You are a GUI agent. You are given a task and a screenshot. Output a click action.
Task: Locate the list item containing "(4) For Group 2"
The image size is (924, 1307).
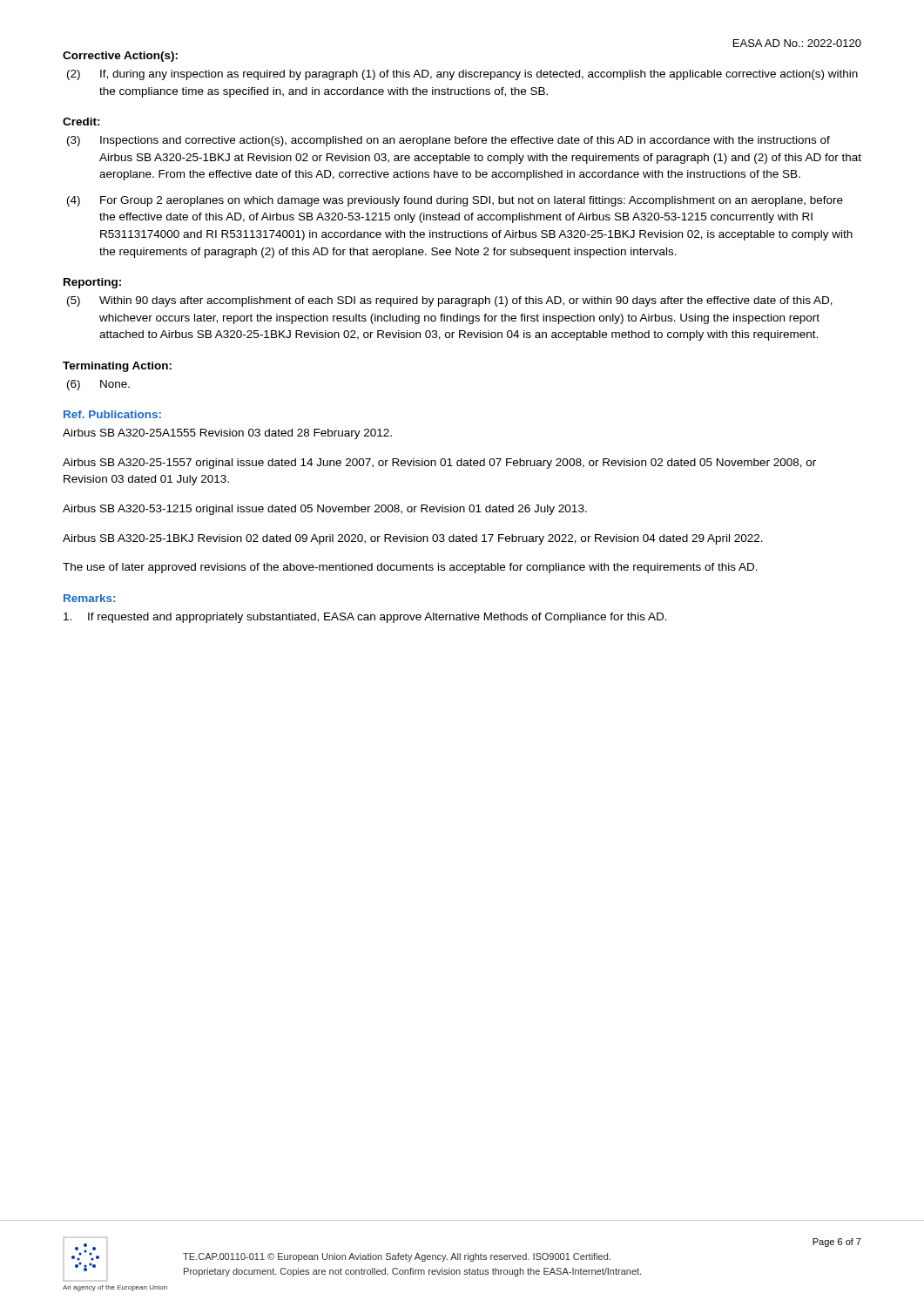(462, 226)
